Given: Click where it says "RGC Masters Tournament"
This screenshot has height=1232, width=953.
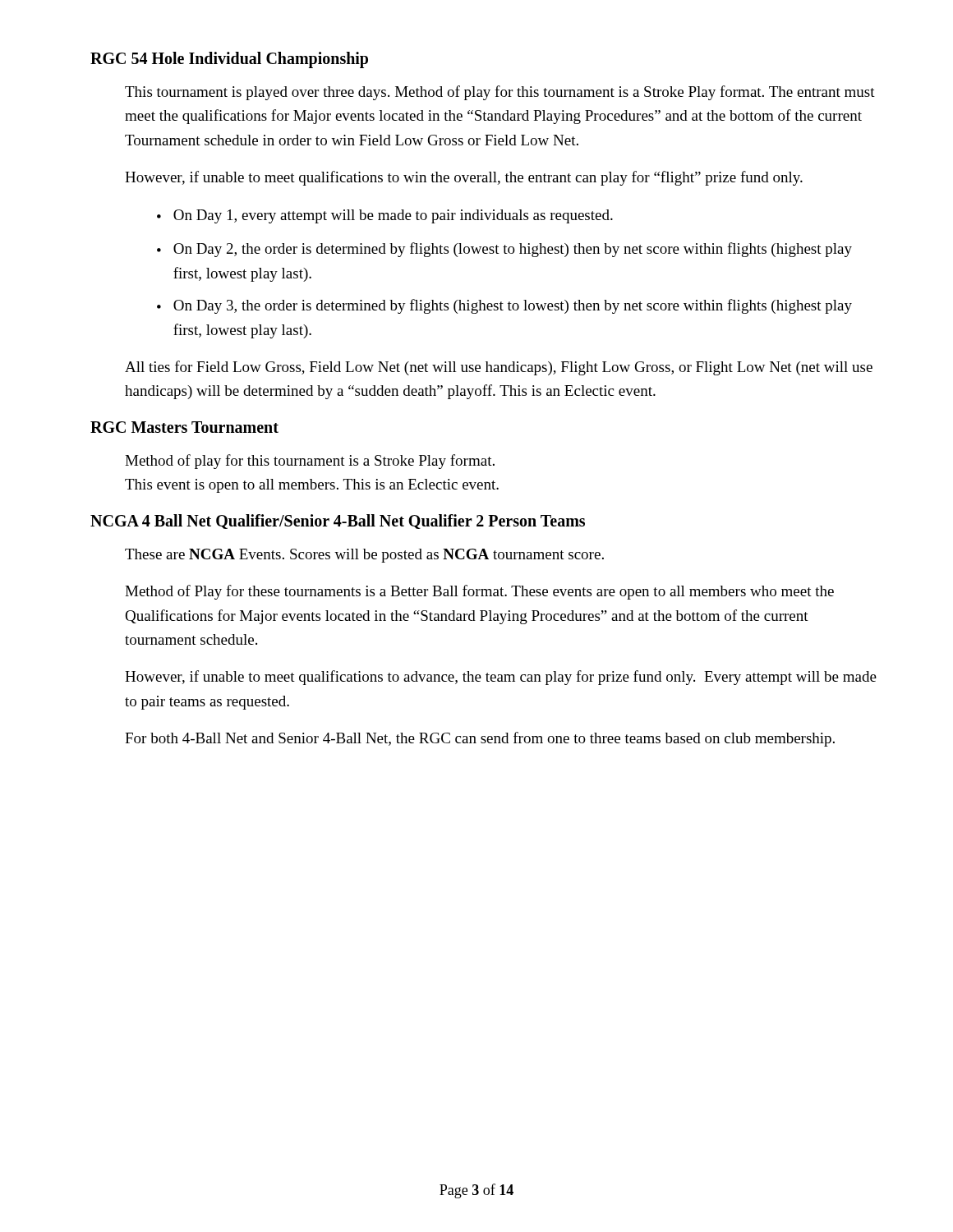Looking at the screenshot, I should [x=184, y=427].
